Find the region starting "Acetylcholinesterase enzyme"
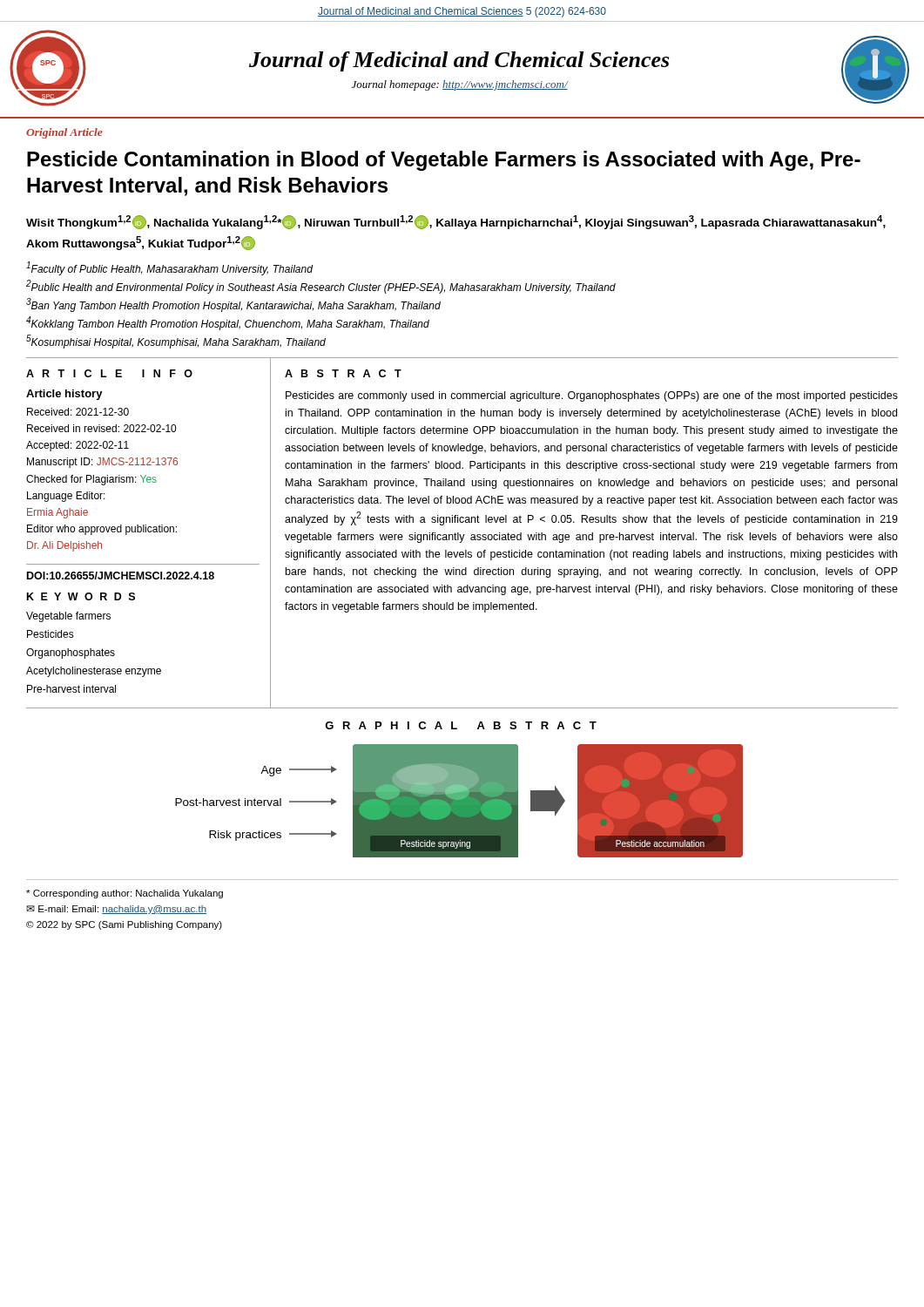 pos(94,671)
